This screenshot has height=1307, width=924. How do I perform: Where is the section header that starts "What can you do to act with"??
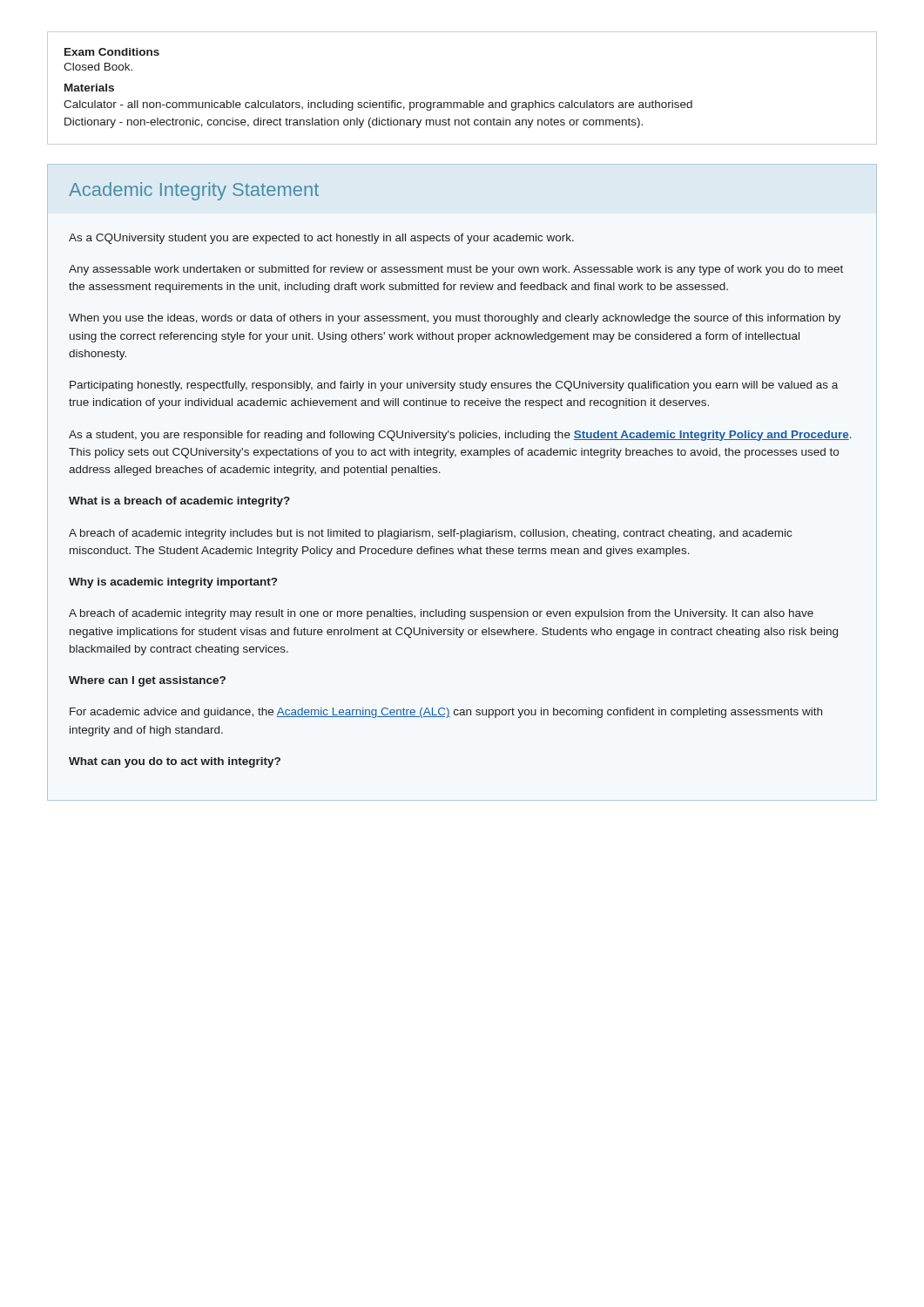click(175, 762)
